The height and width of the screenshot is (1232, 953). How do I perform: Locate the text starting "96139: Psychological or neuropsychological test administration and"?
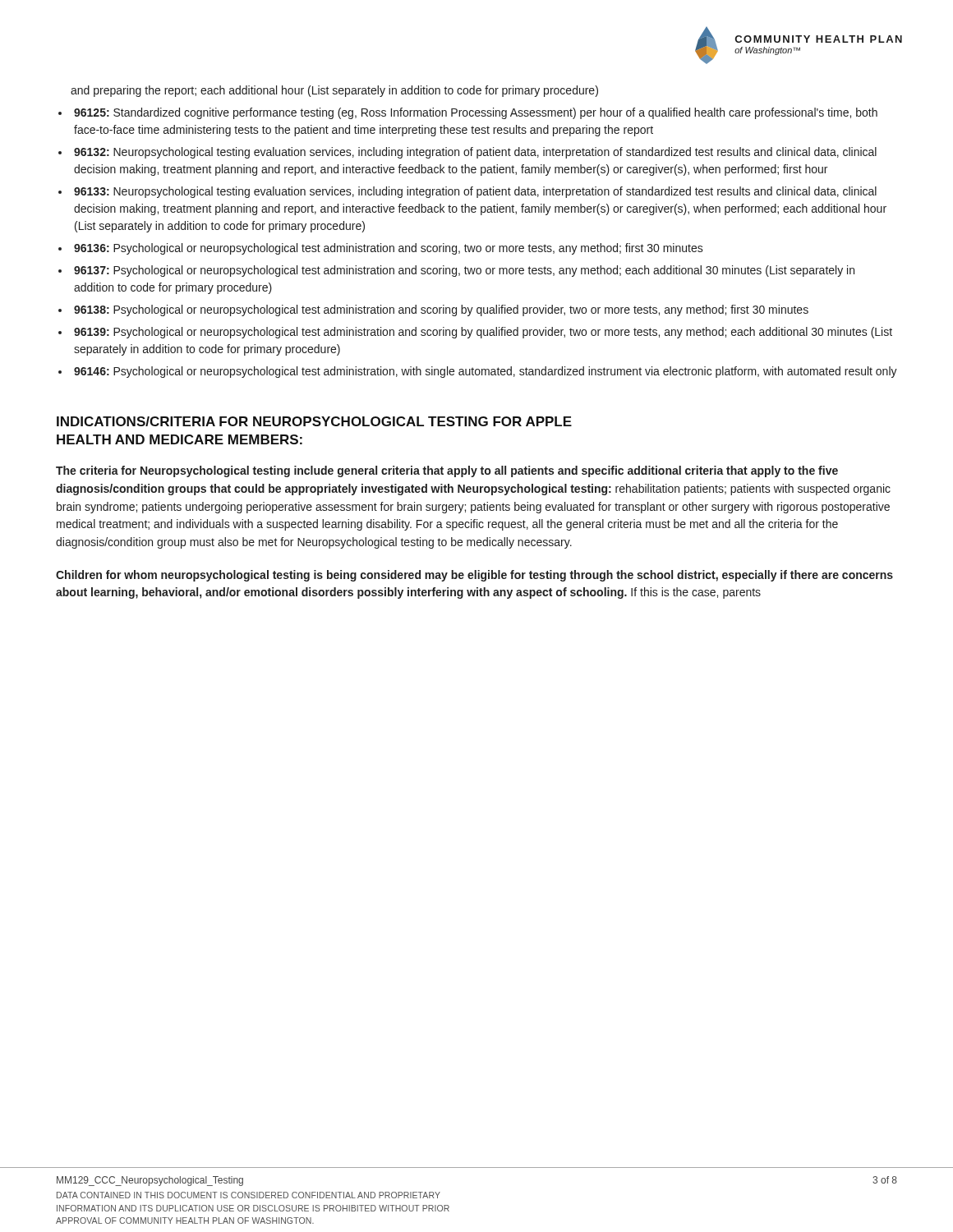(483, 340)
